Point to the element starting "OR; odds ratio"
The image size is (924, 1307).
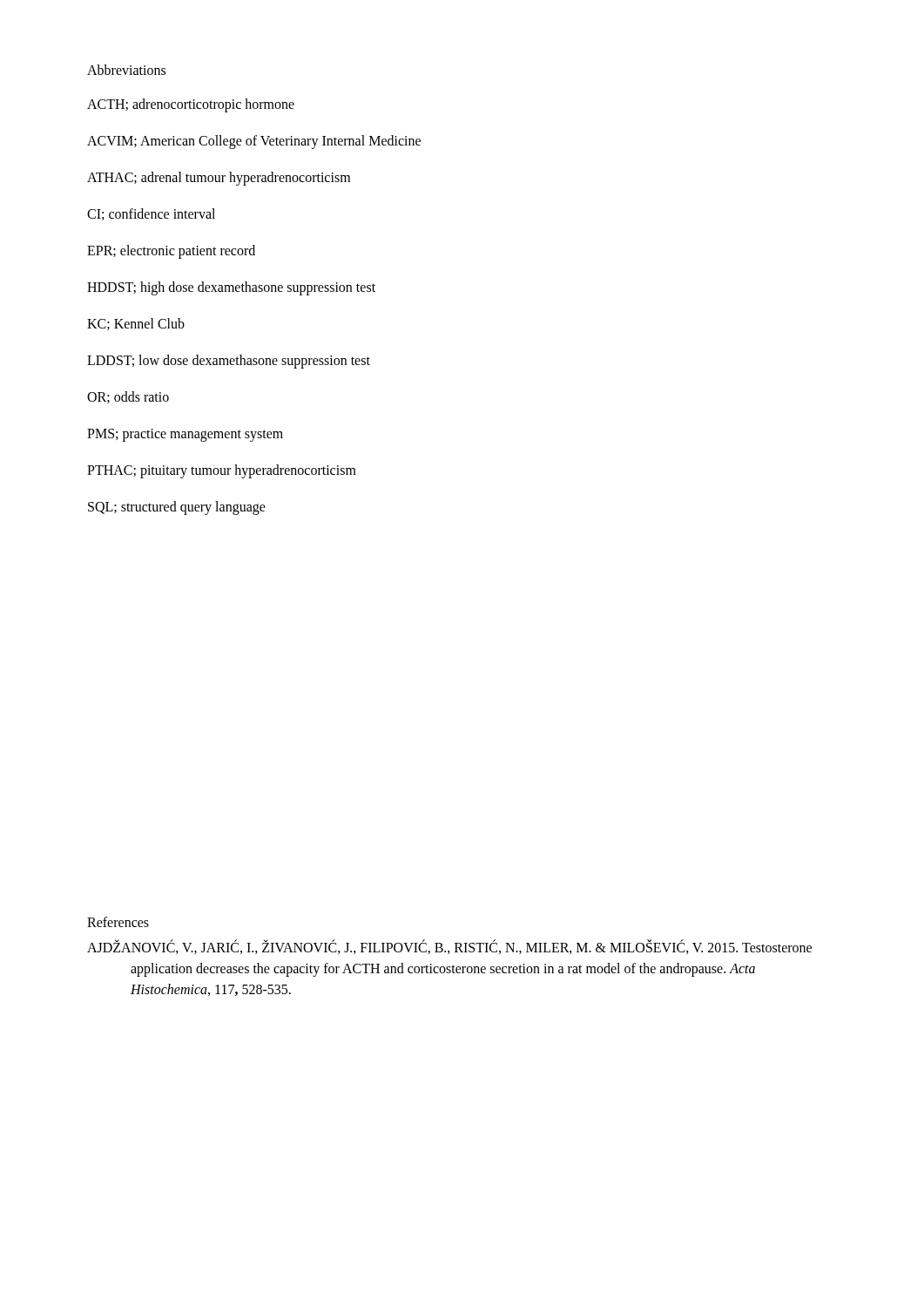pyautogui.click(x=128, y=397)
